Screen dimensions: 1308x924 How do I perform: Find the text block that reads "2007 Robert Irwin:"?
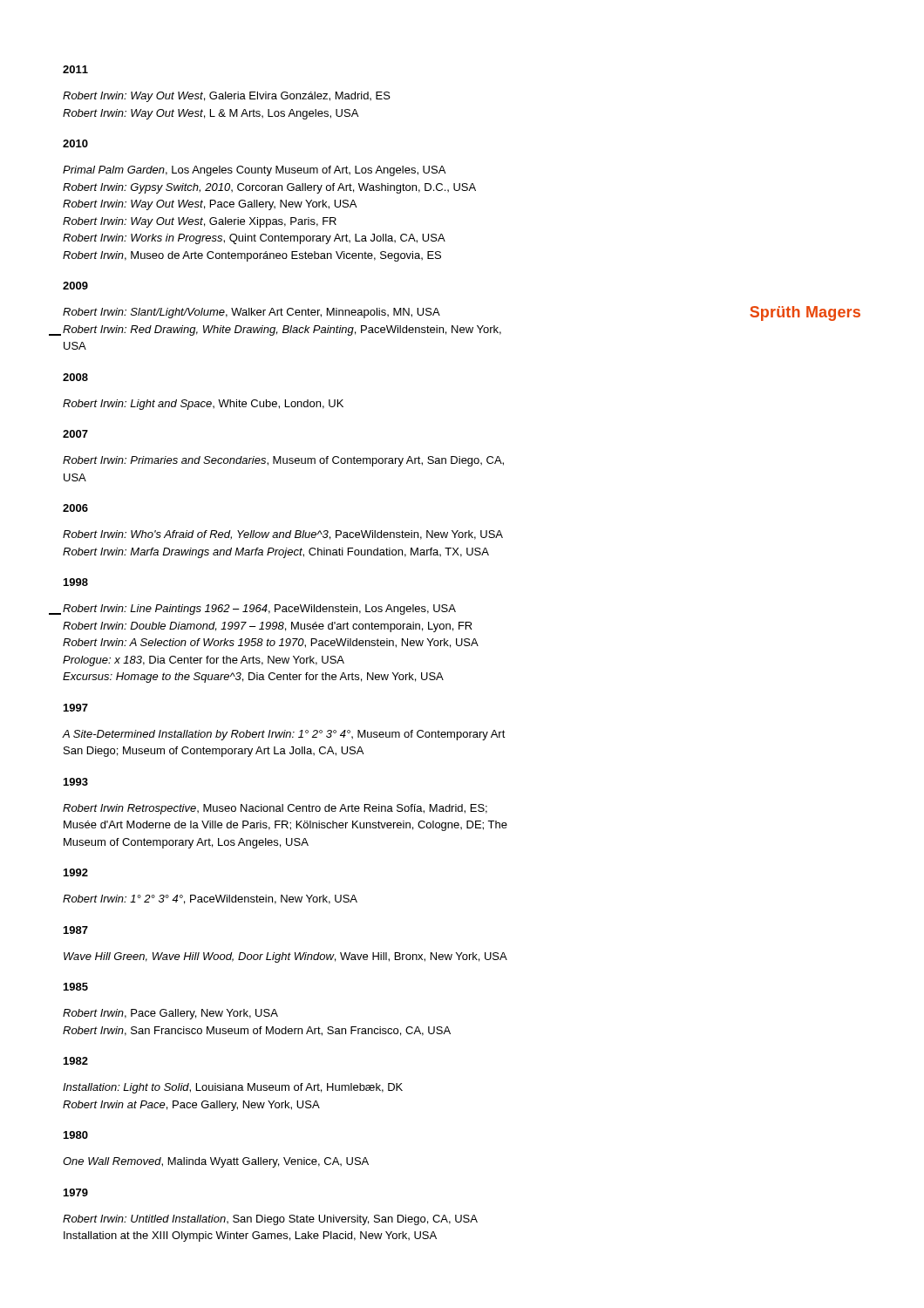point(324,456)
